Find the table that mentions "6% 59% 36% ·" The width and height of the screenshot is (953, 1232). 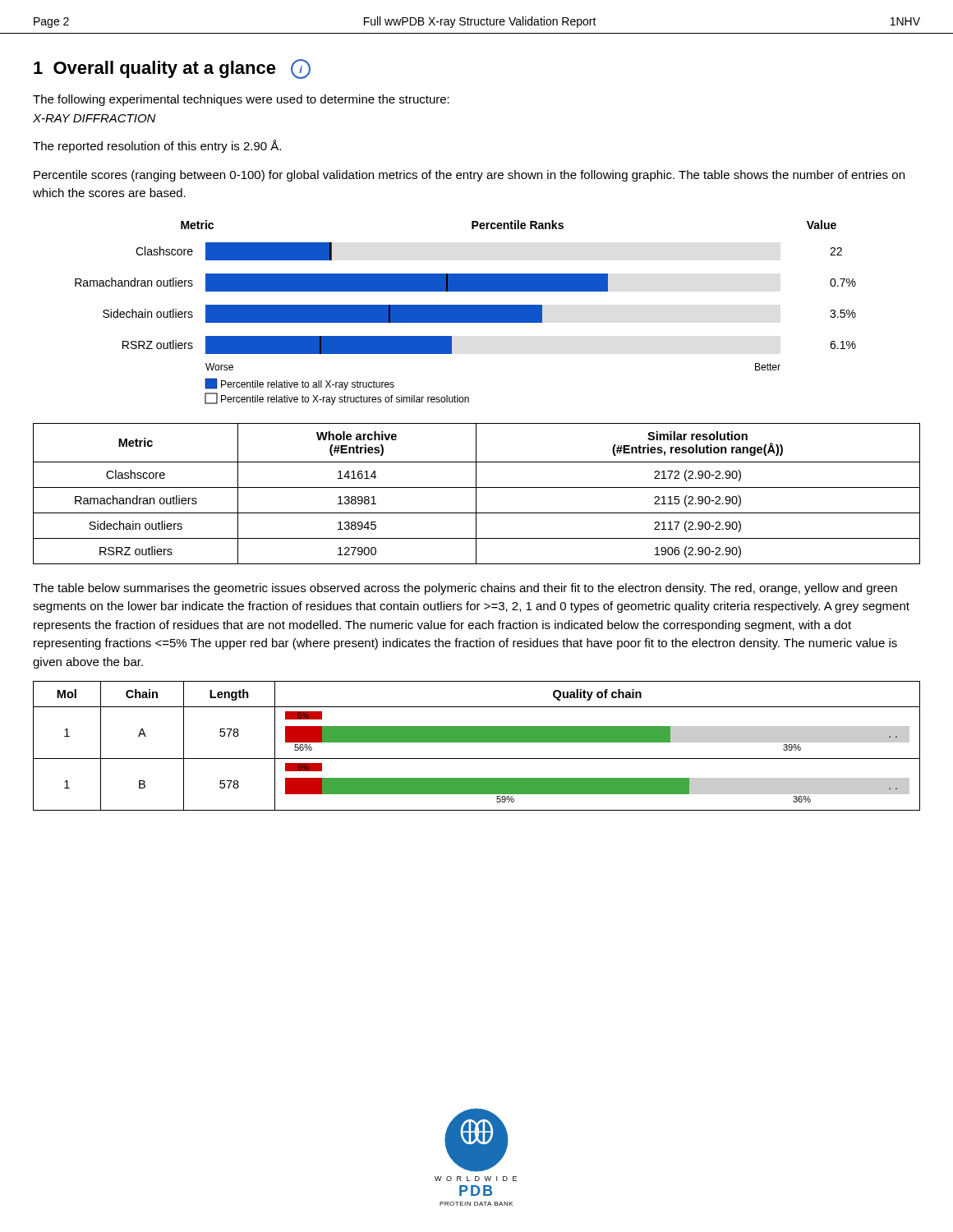(476, 746)
